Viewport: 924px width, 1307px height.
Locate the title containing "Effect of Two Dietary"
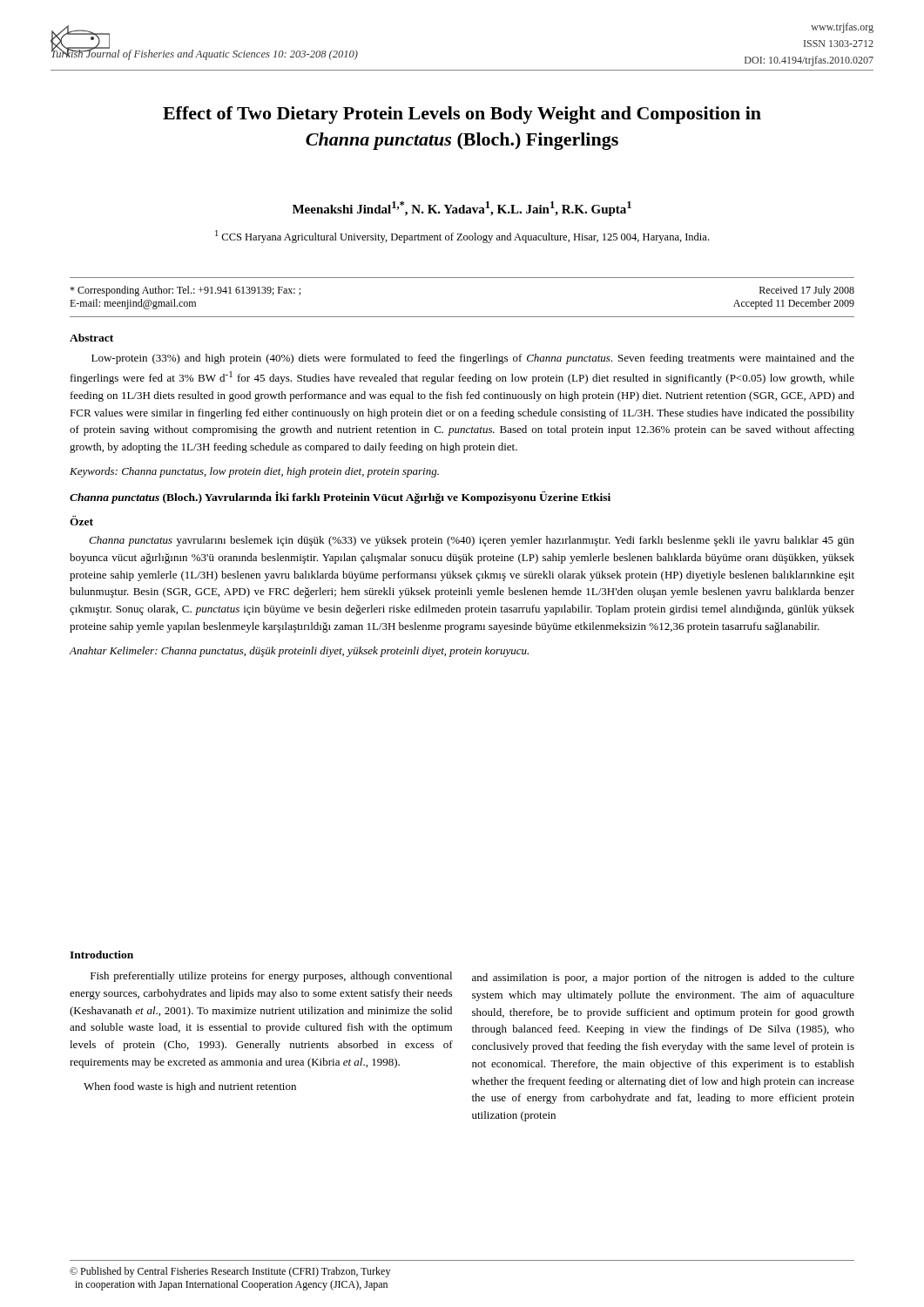pyautogui.click(x=462, y=126)
